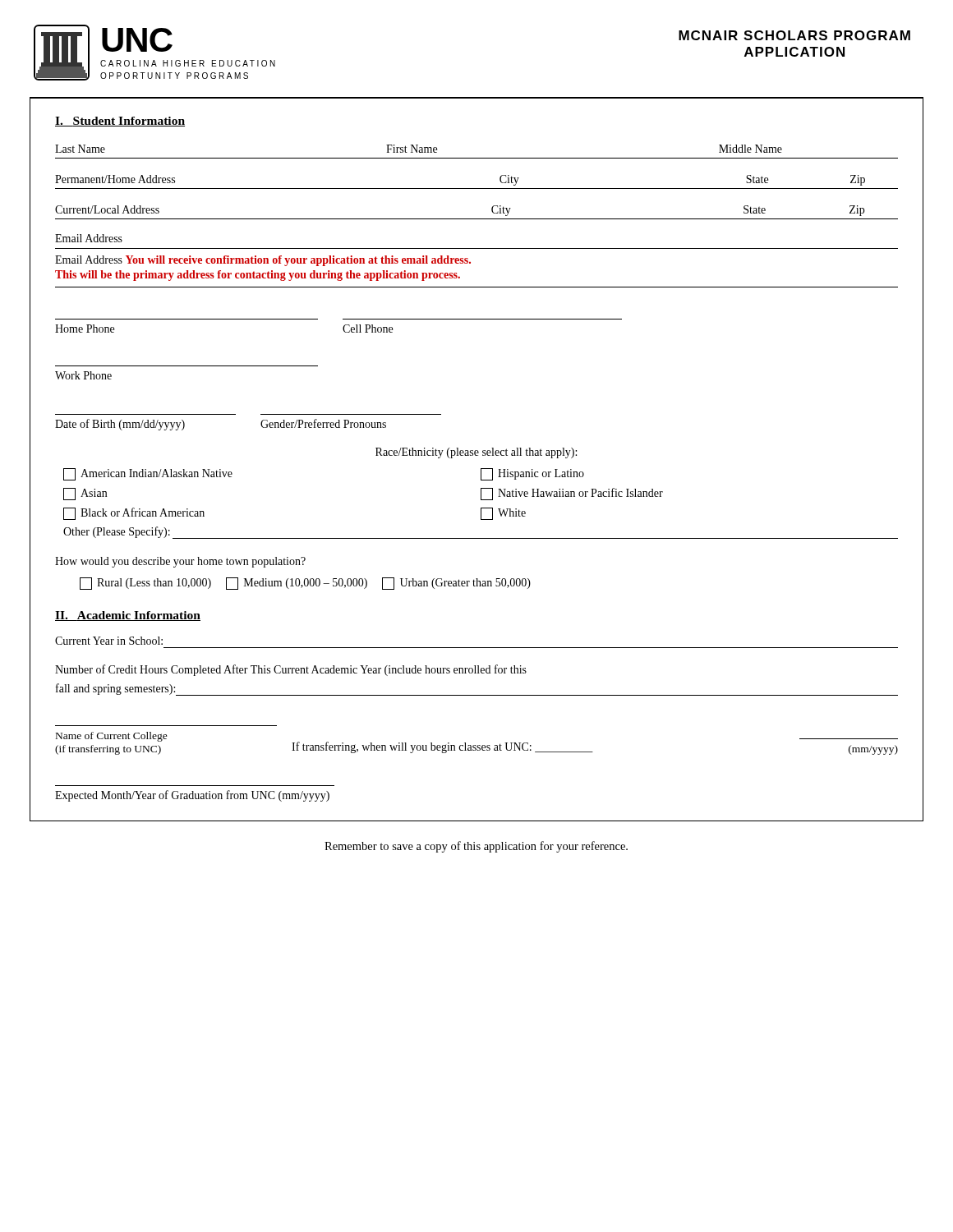The image size is (953, 1232).
Task: Navigate to the text block starting "Date of Birth (mm/dd/yyyy) Gender/Preferred Pronouns"
Action: tap(108, 424)
